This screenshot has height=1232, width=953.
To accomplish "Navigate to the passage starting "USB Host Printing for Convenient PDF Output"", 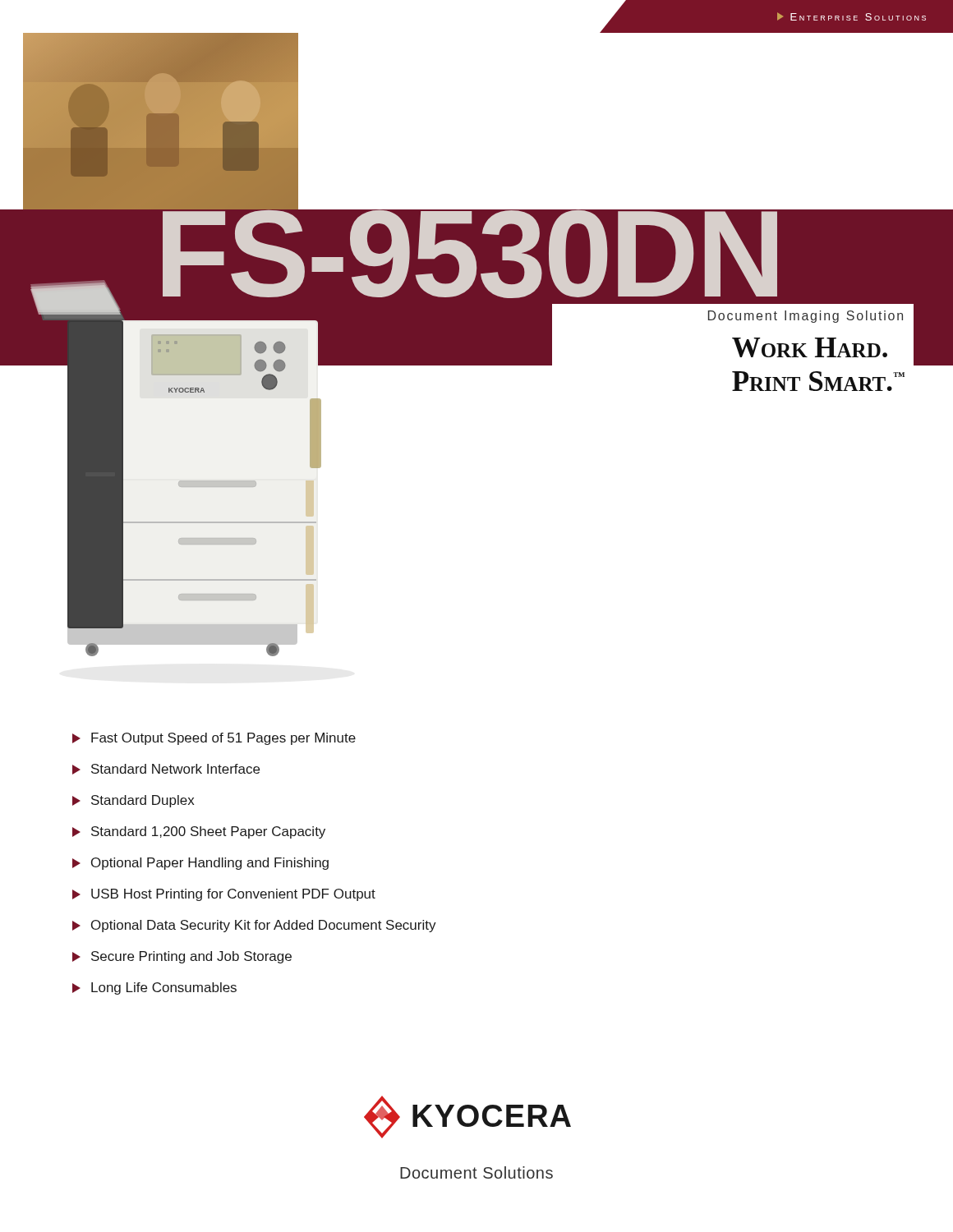I will (224, 894).
